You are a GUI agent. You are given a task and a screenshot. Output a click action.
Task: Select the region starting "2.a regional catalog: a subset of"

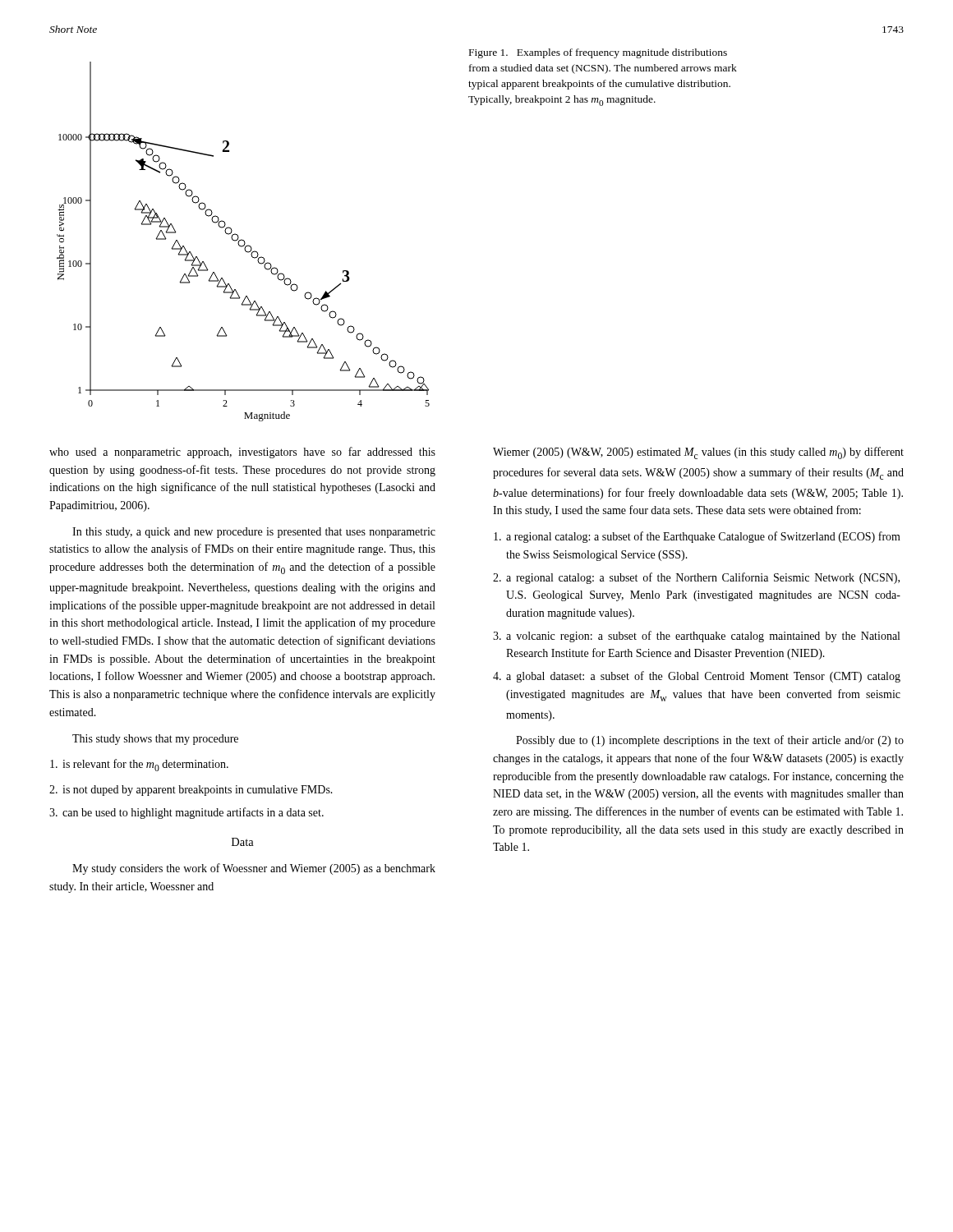click(697, 595)
